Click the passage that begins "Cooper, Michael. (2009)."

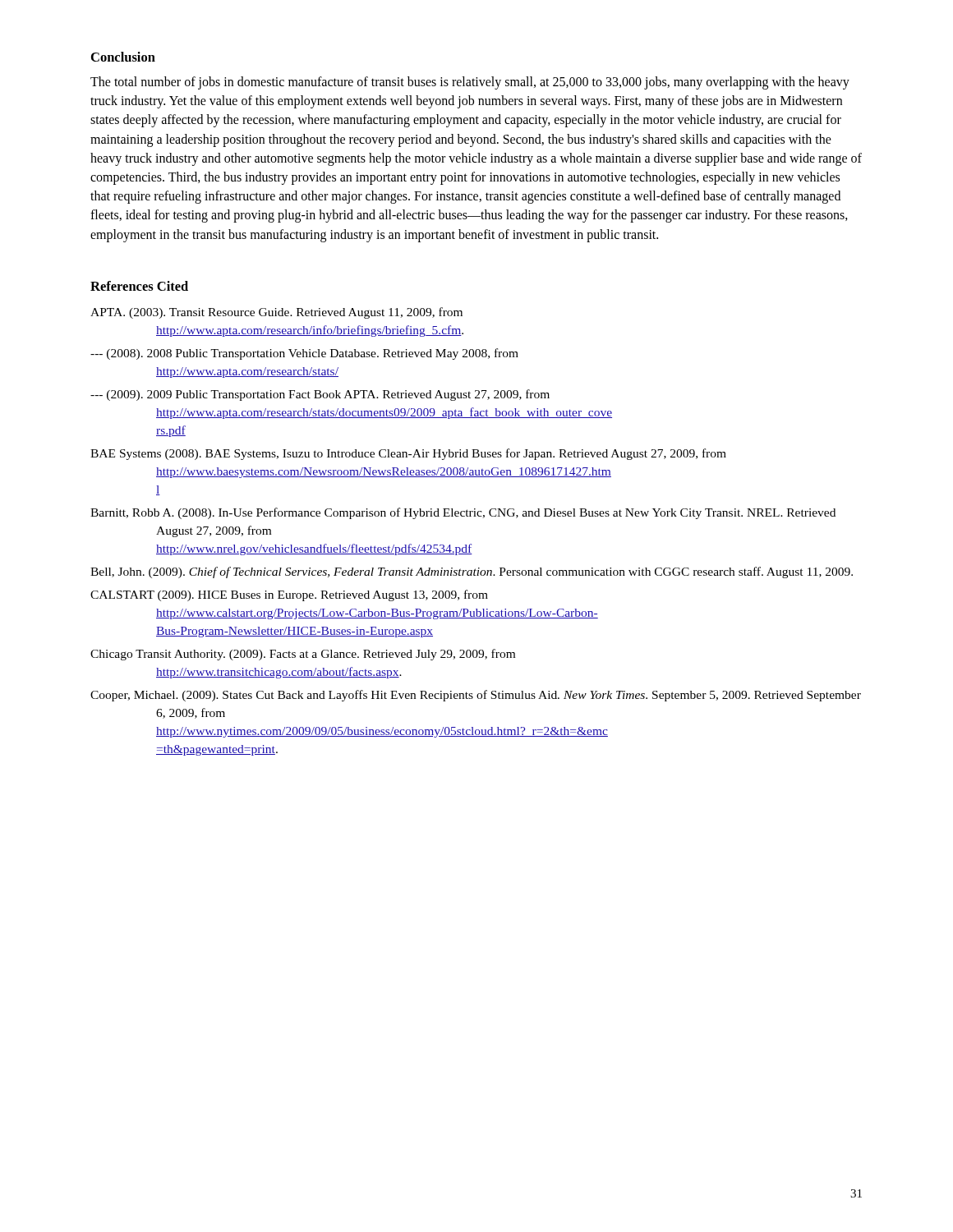pyautogui.click(x=476, y=723)
